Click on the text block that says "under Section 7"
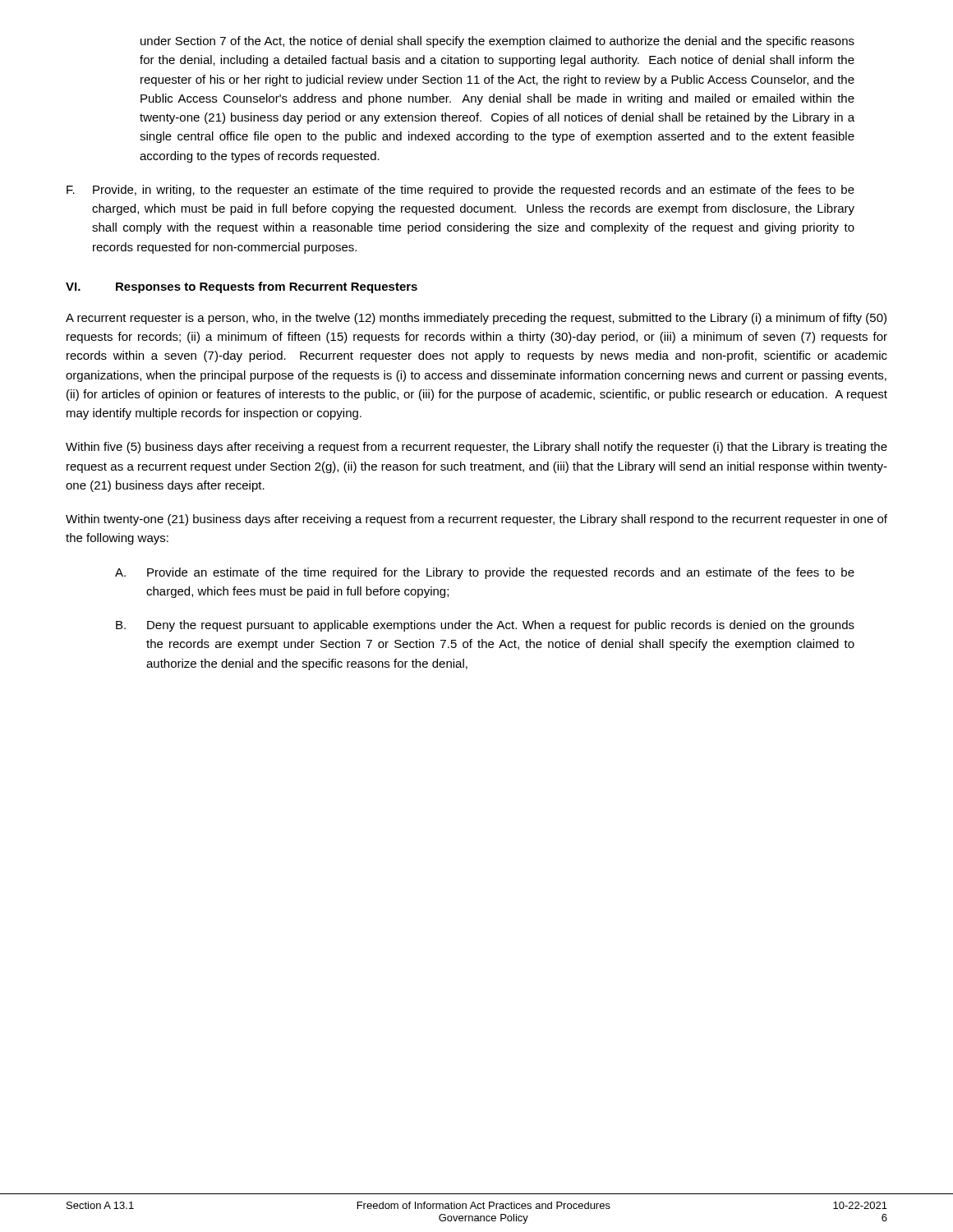 (497, 98)
